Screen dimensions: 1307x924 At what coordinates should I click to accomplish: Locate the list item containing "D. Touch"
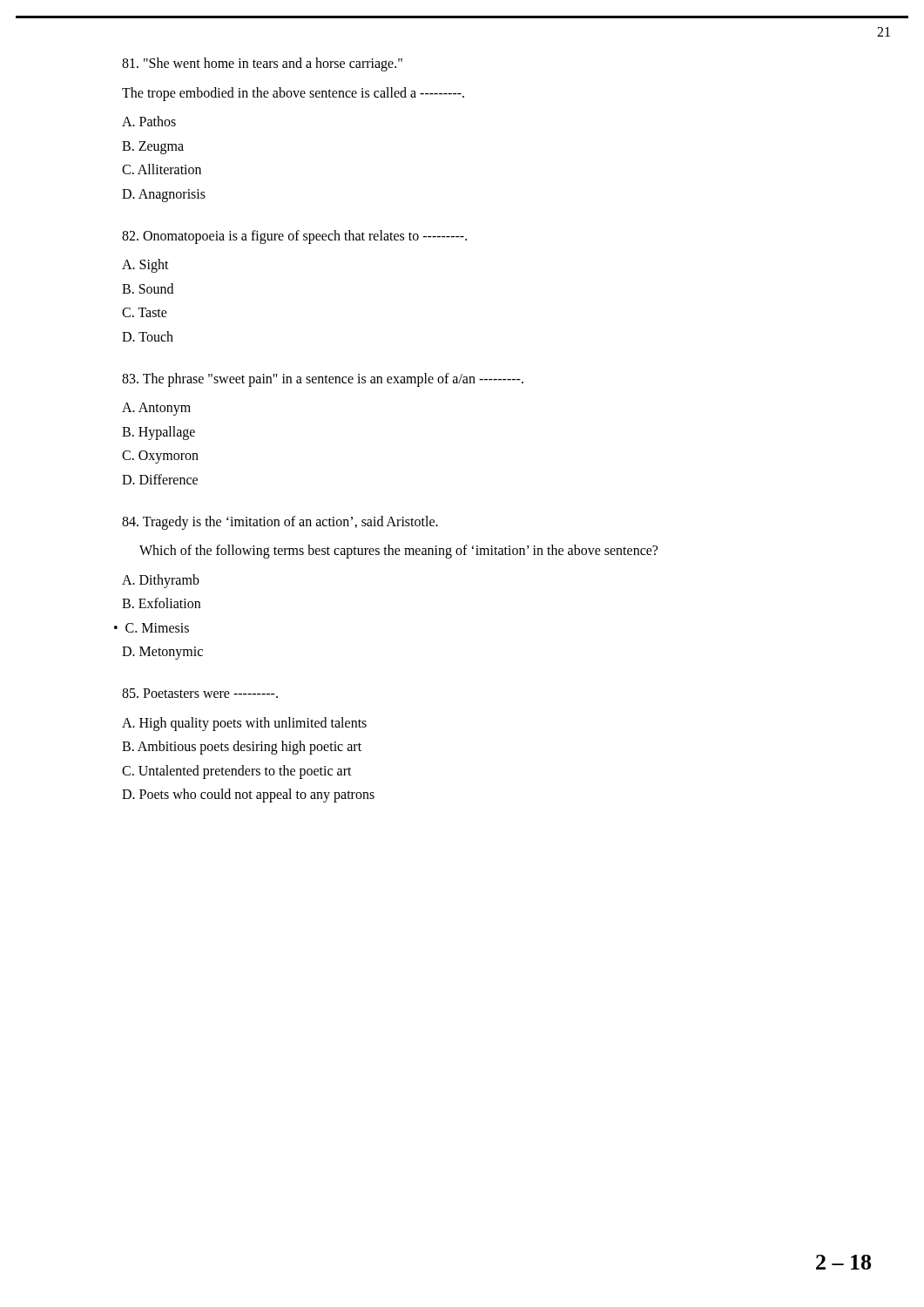148,337
